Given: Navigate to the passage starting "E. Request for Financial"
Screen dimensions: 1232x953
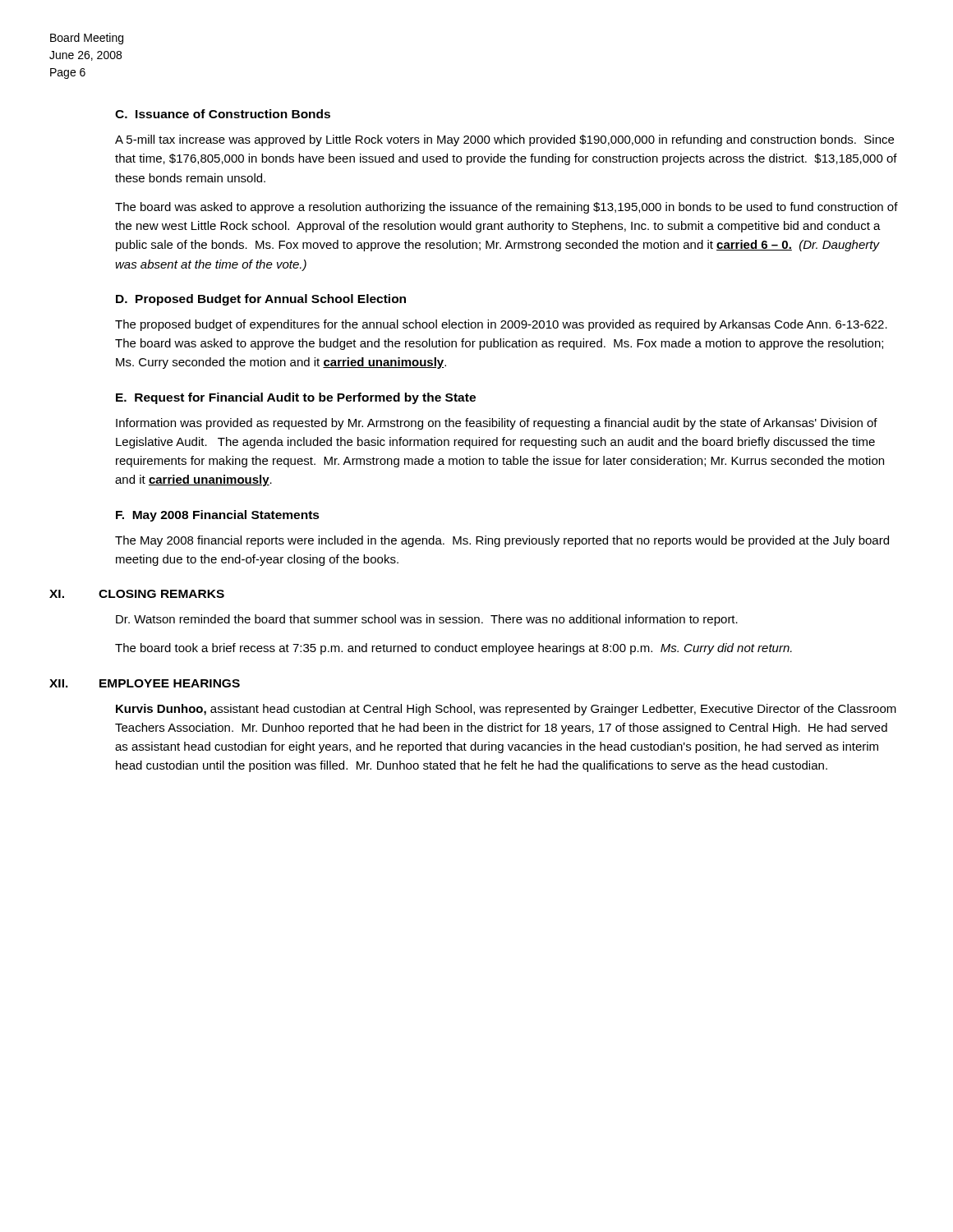Looking at the screenshot, I should [x=296, y=397].
